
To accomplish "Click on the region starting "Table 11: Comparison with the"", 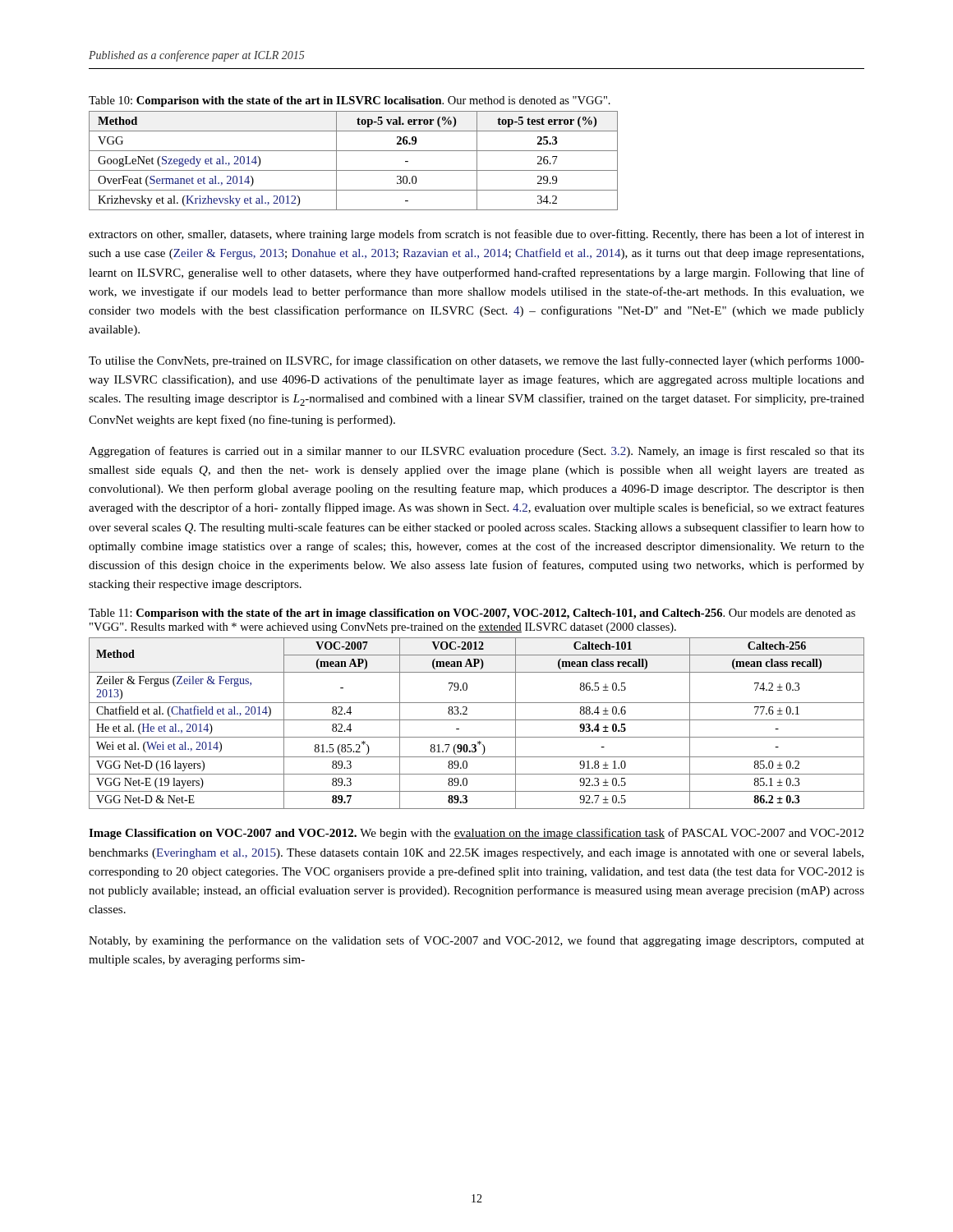I will 472,619.
